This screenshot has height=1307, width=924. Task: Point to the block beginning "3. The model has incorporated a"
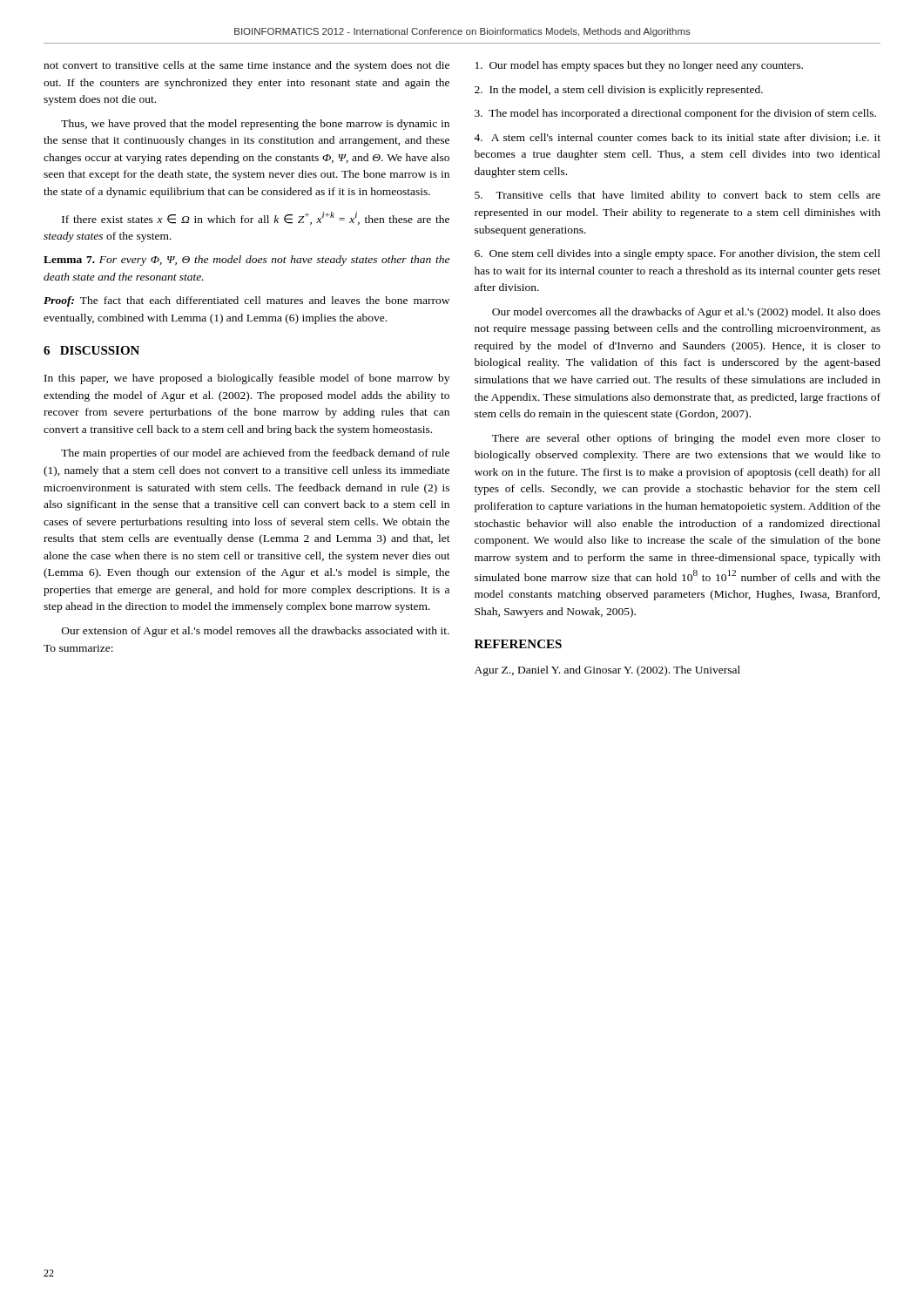pos(677,113)
